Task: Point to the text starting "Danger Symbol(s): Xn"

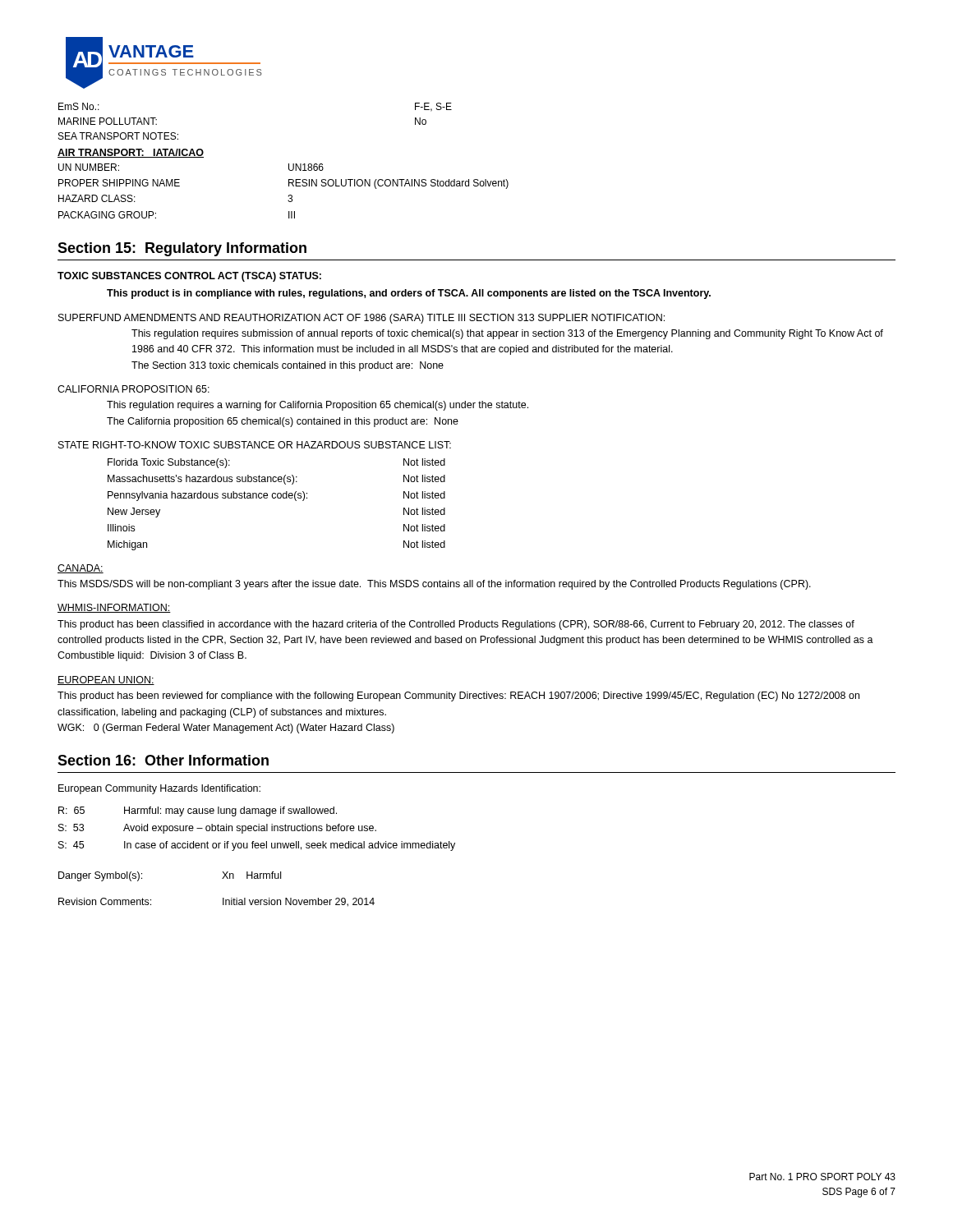Action: [x=100, y=876]
